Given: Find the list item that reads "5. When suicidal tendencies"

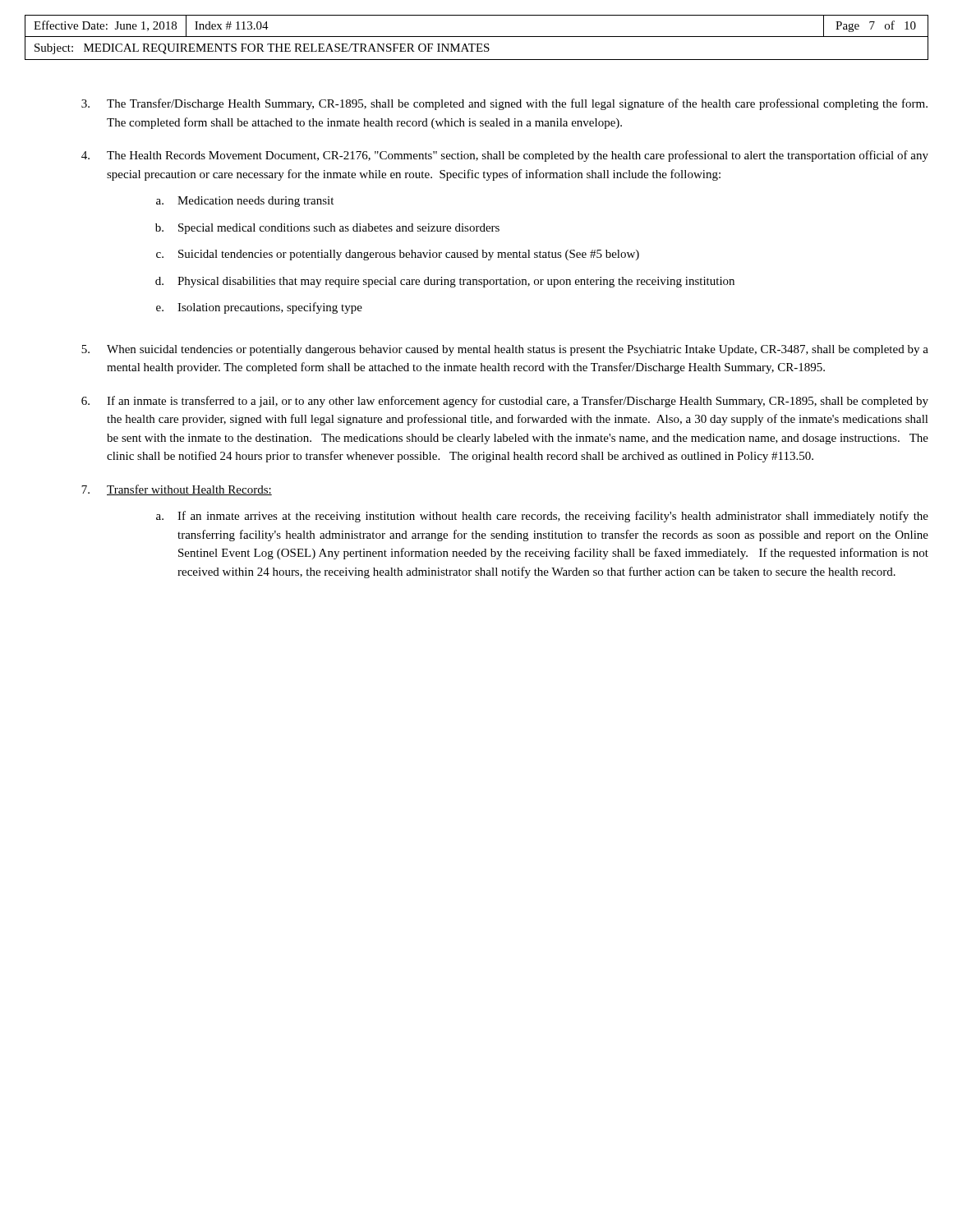Looking at the screenshot, I should tap(476, 358).
